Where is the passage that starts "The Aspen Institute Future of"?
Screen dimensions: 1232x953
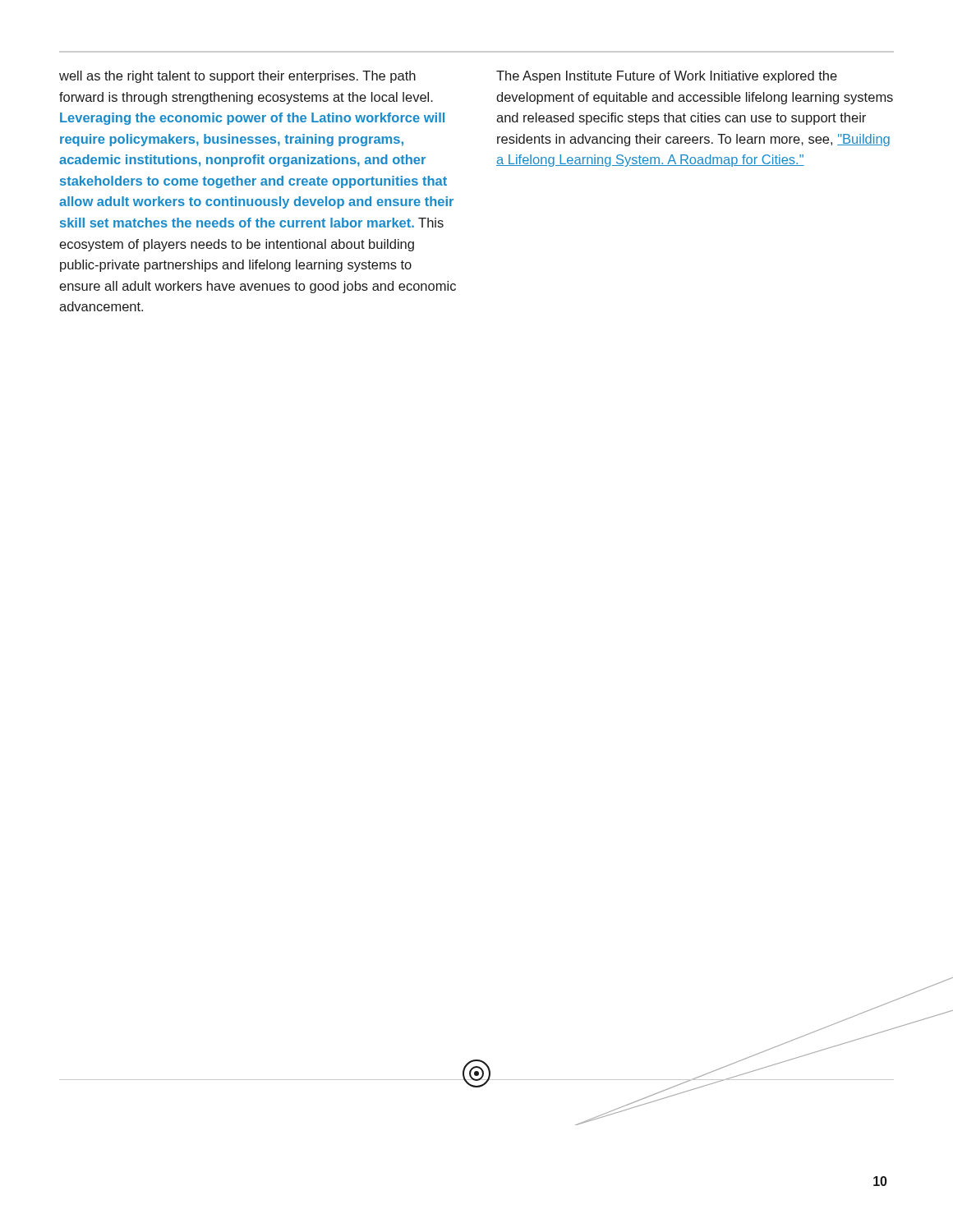pyautogui.click(x=695, y=118)
